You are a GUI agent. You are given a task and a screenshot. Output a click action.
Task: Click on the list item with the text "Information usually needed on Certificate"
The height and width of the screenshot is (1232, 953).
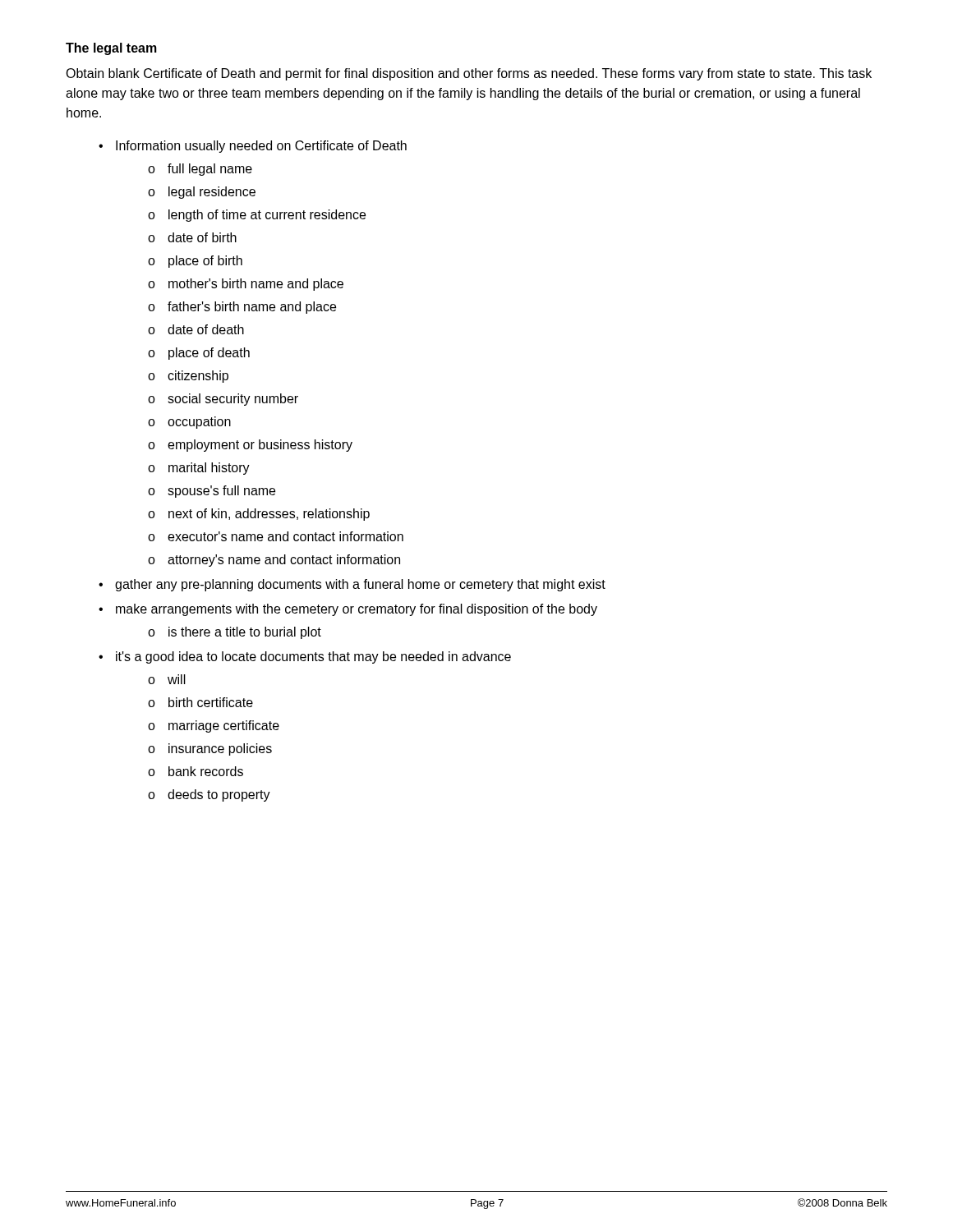click(261, 147)
